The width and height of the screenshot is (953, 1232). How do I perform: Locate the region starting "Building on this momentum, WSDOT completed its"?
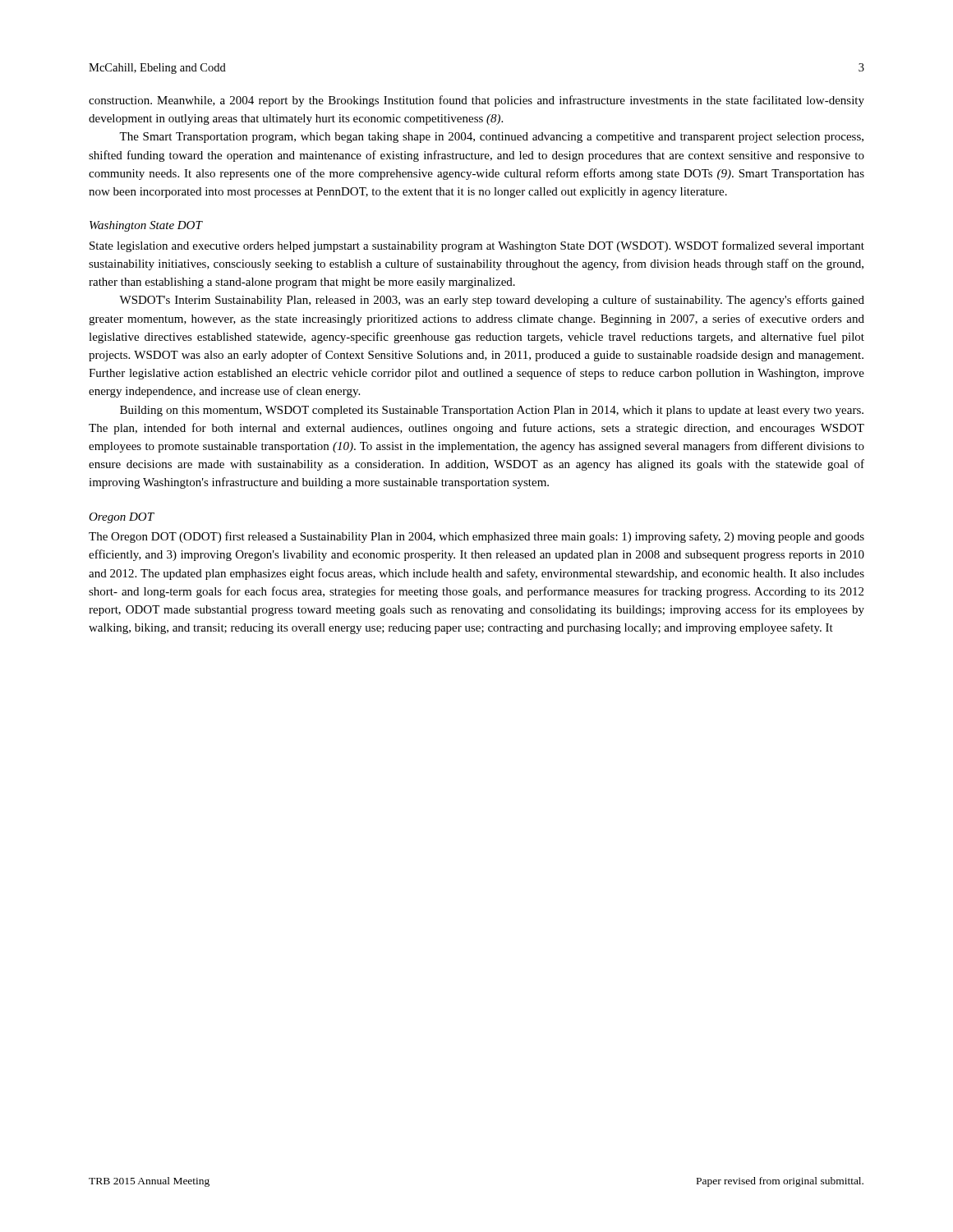tap(476, 446)
